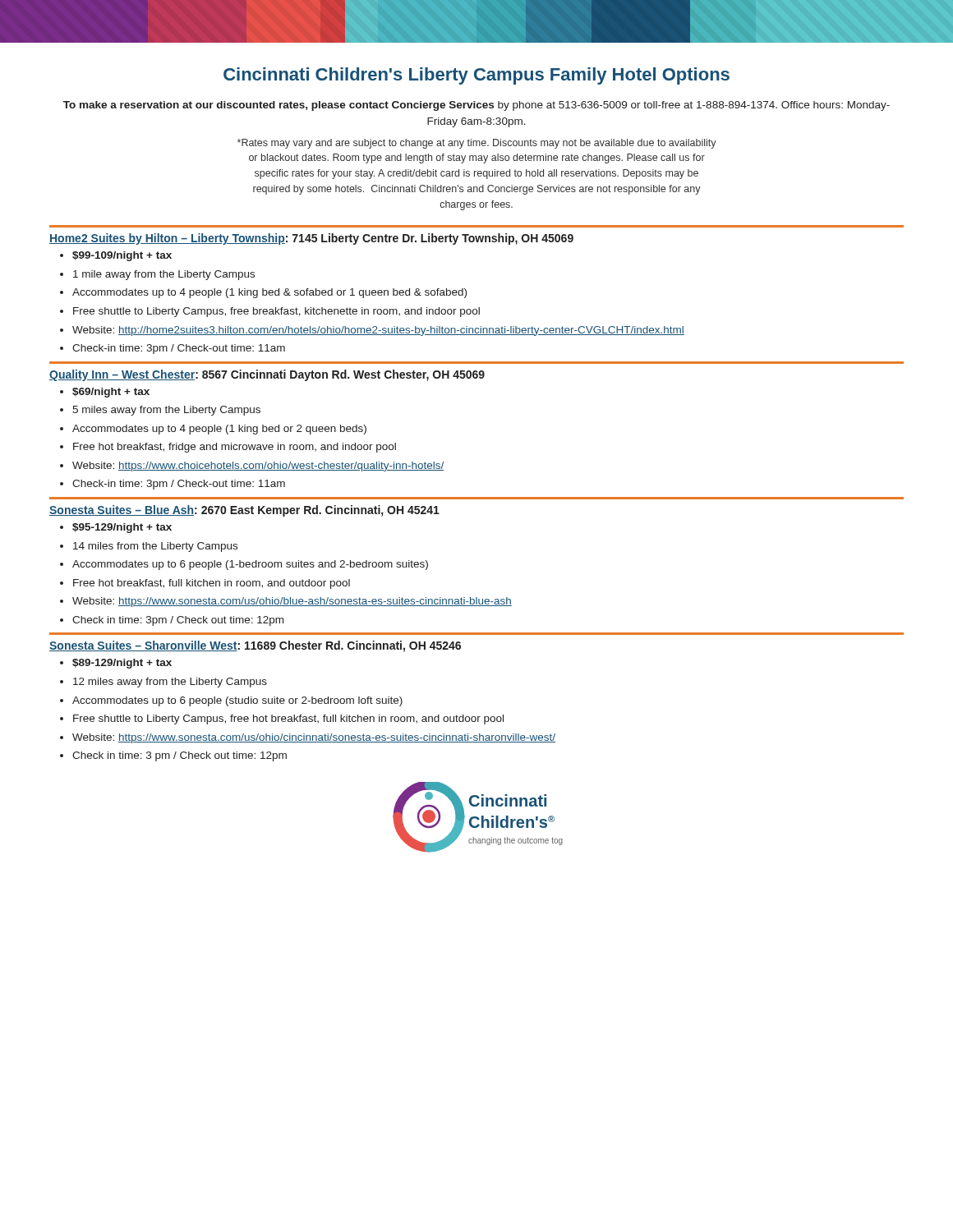Select the text starting "12 miles away from"

click(170, 681)
